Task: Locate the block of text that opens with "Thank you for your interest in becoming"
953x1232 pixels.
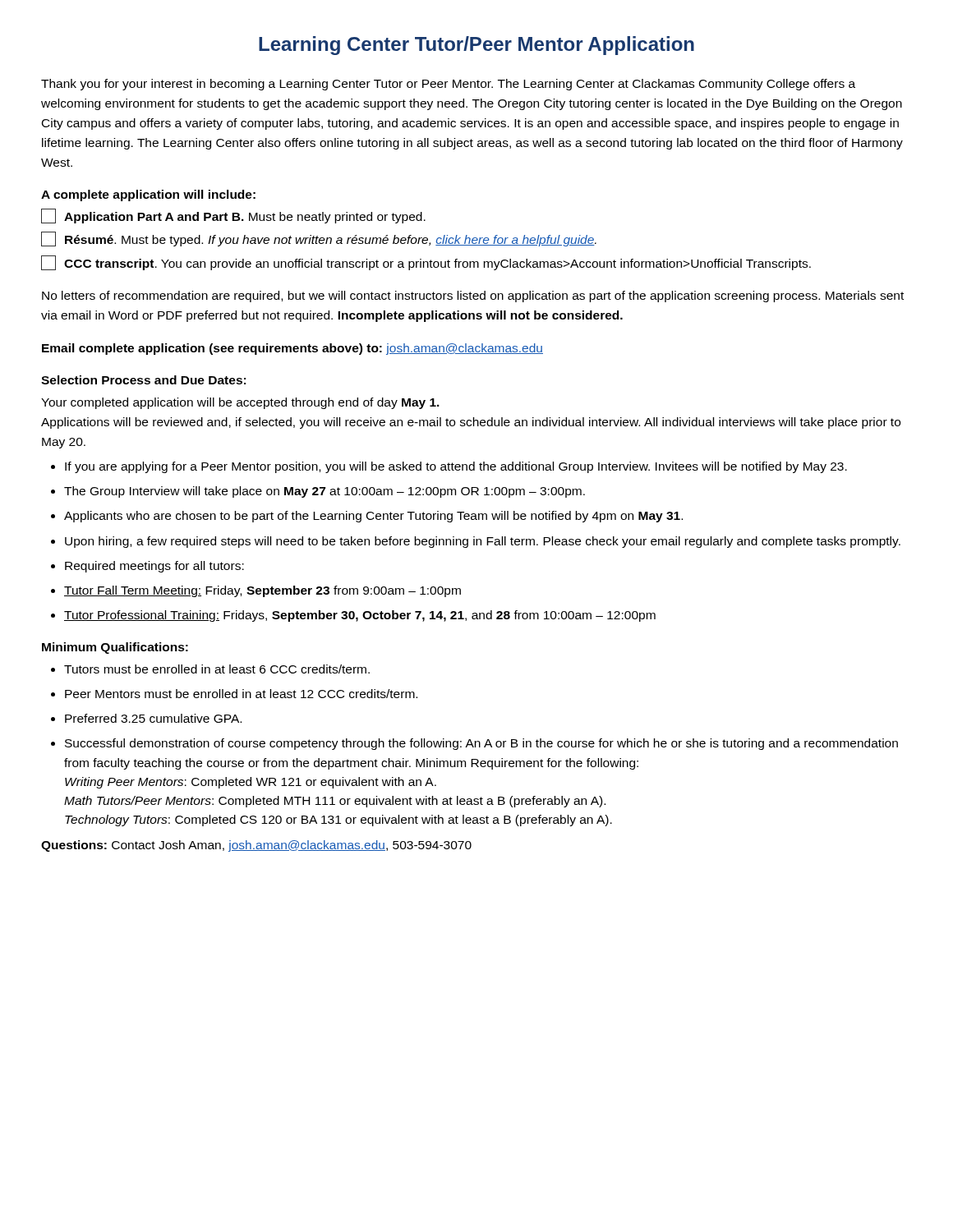Action: point(472,123)
